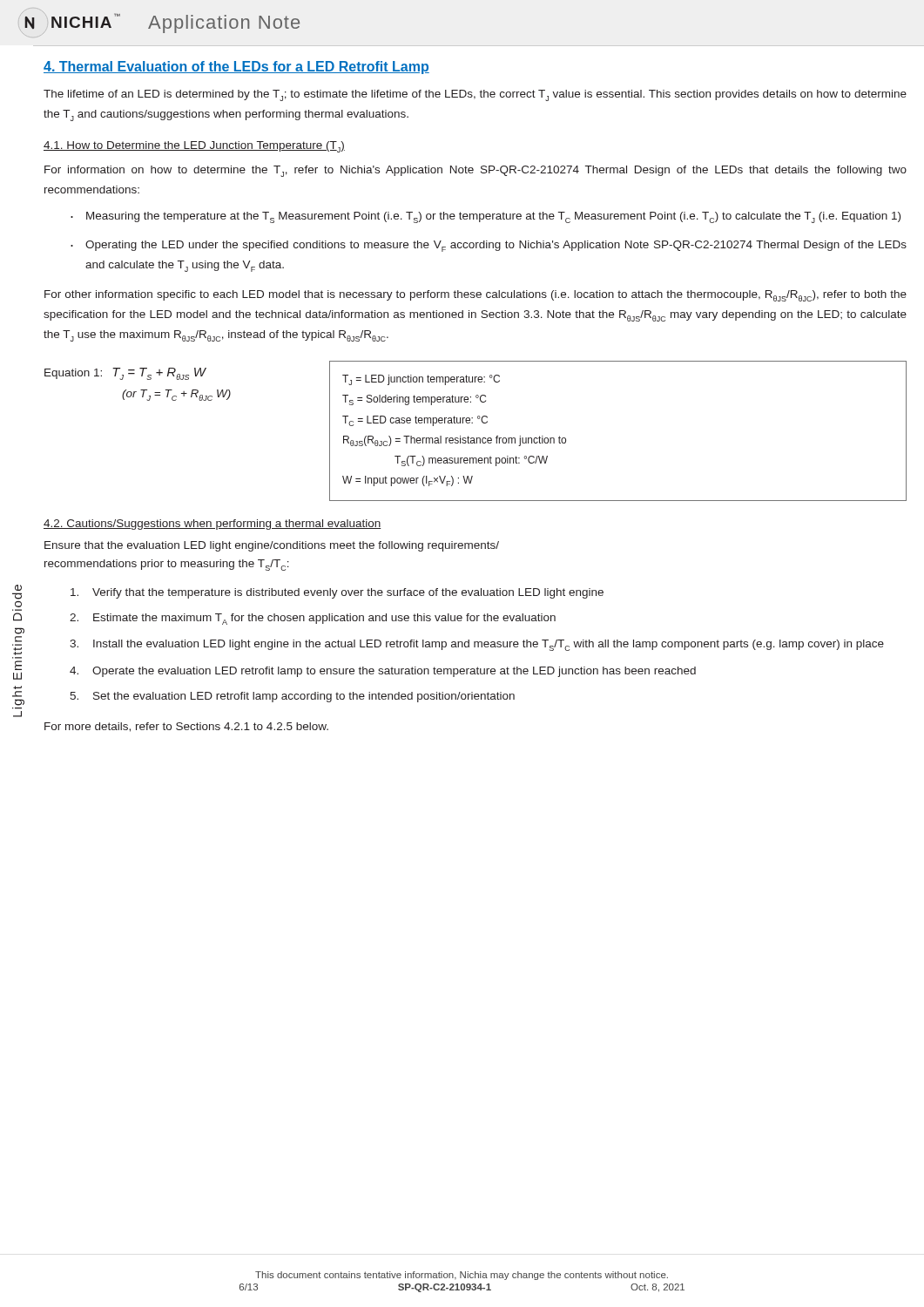Viewport: 924px width, 1307px height.
Task: Click on the title containing "4. Thermal Evaluation of the LEDs for a"
Action: pyautogui.click(x=236, y=67)
